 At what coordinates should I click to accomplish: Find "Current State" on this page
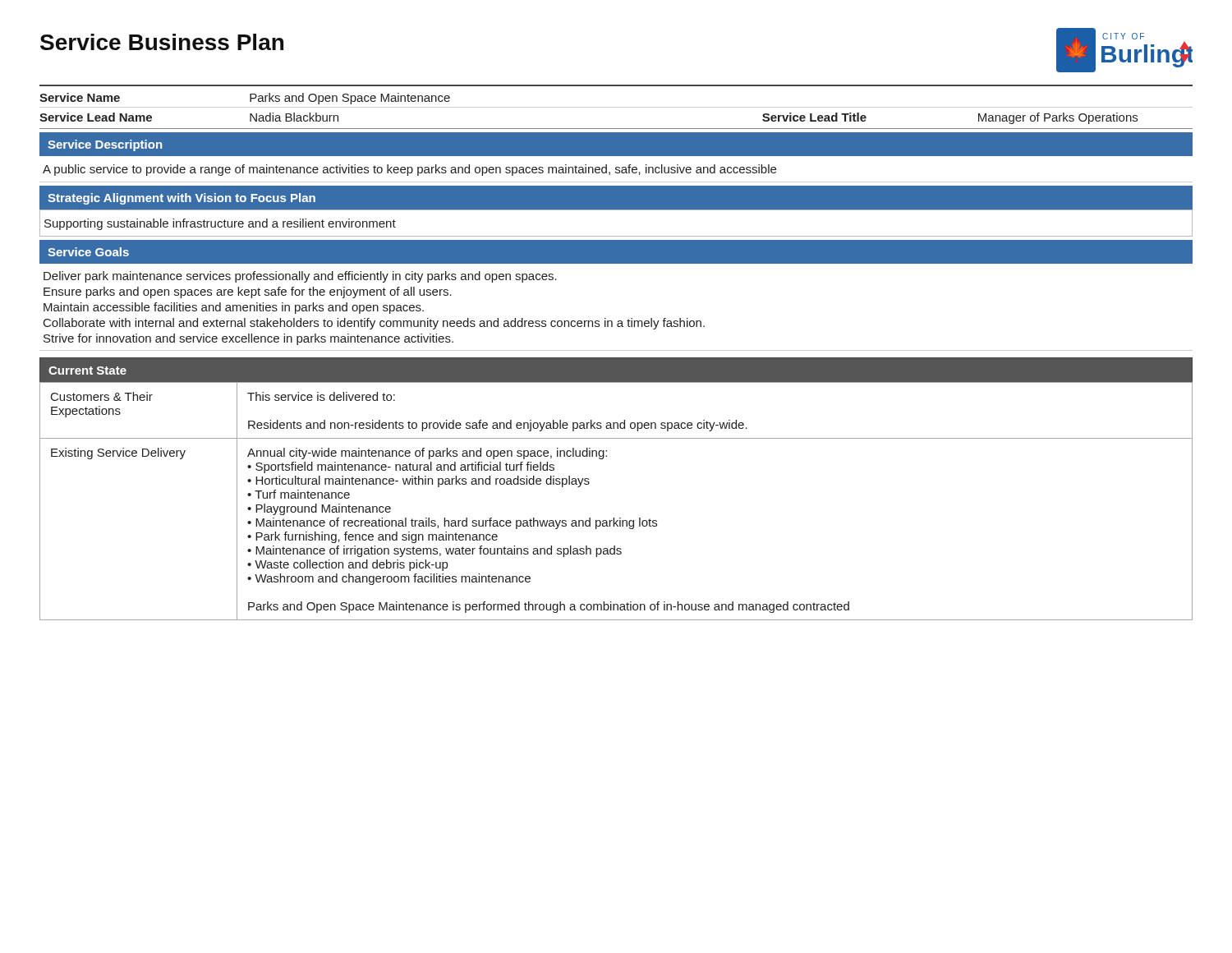point(87,370)
